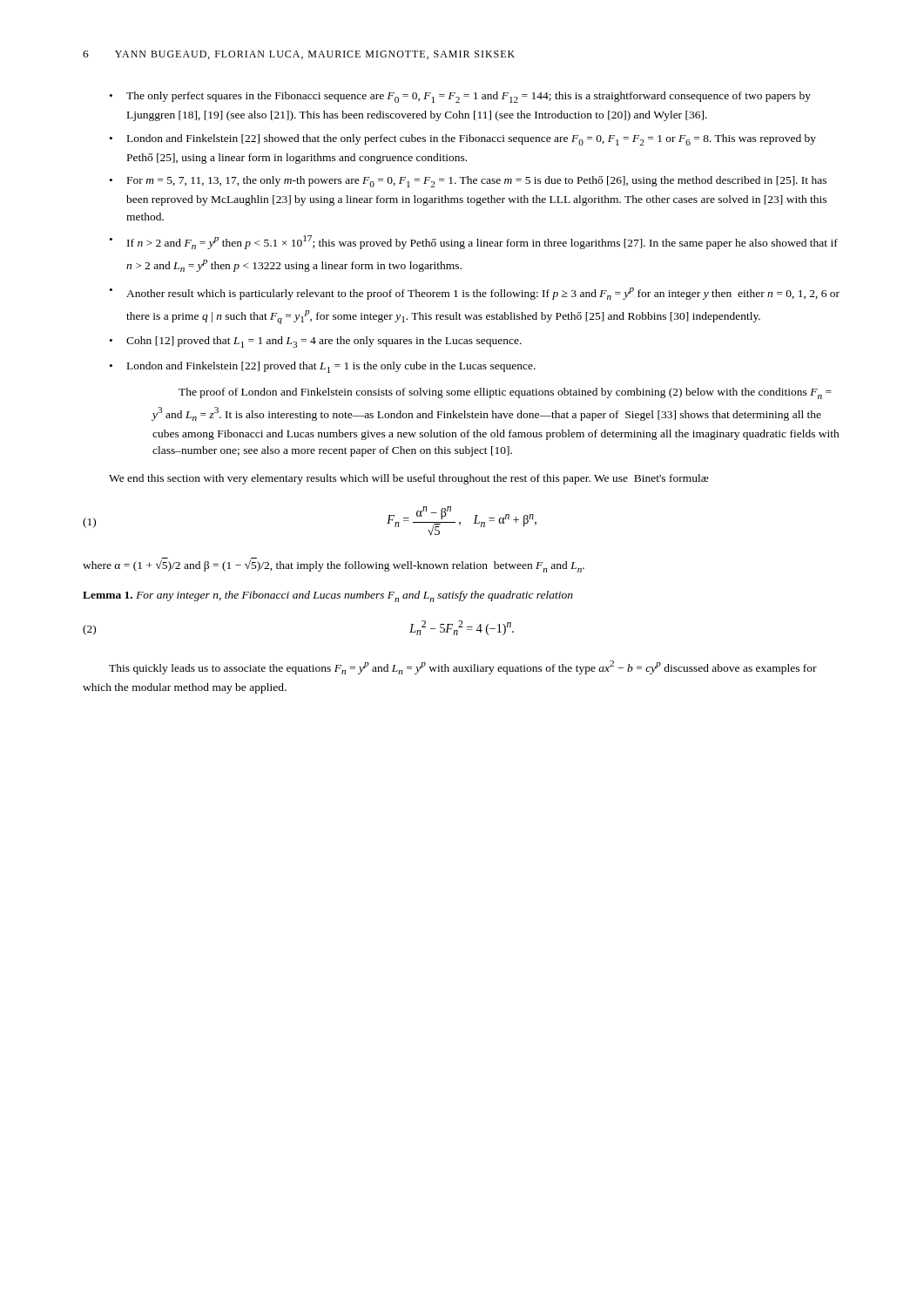Click on the block starting "(1) Fn = αn − βn √5"

coord(89,521)
